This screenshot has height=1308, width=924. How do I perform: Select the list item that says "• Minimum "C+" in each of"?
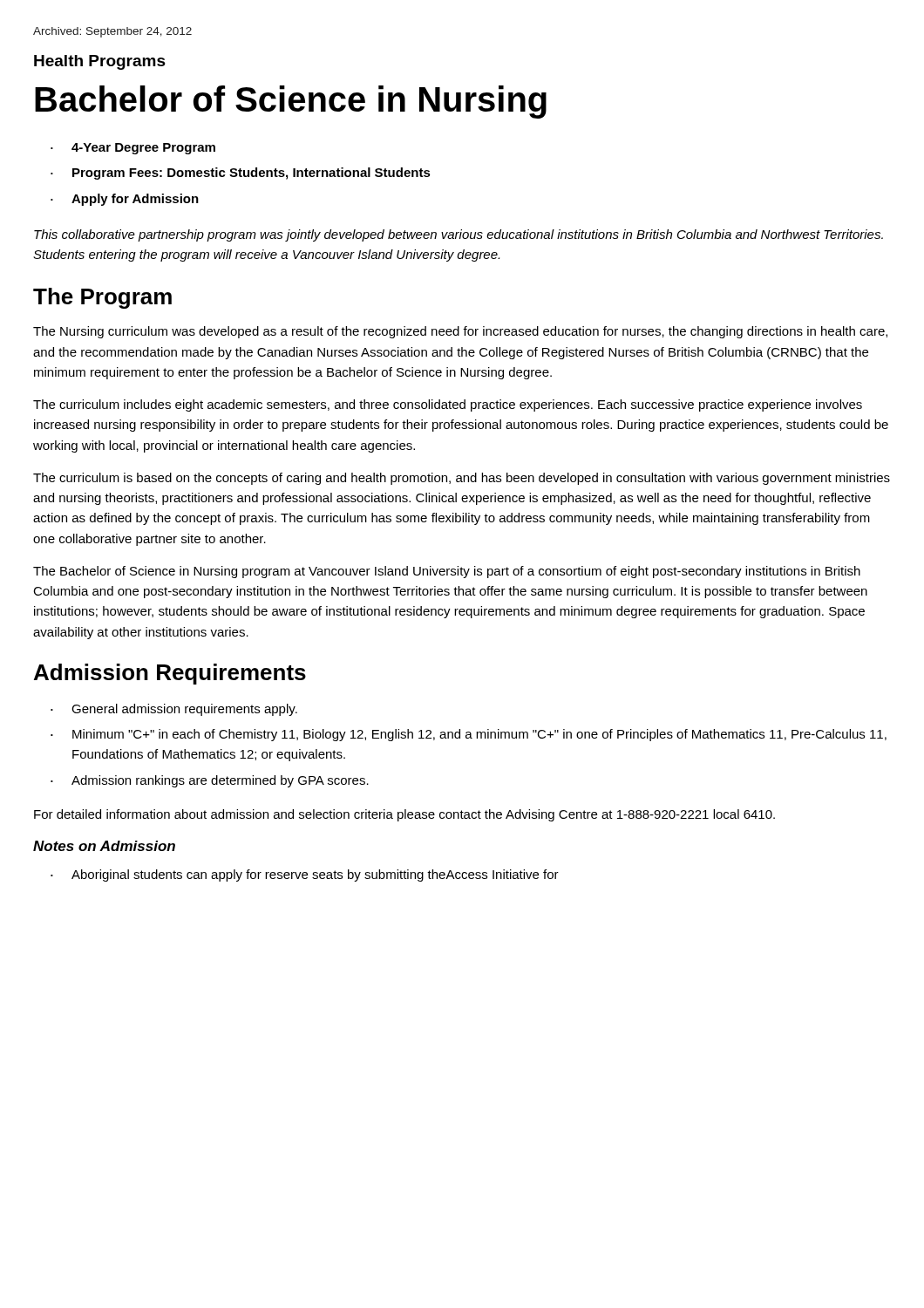click(471, 744)
